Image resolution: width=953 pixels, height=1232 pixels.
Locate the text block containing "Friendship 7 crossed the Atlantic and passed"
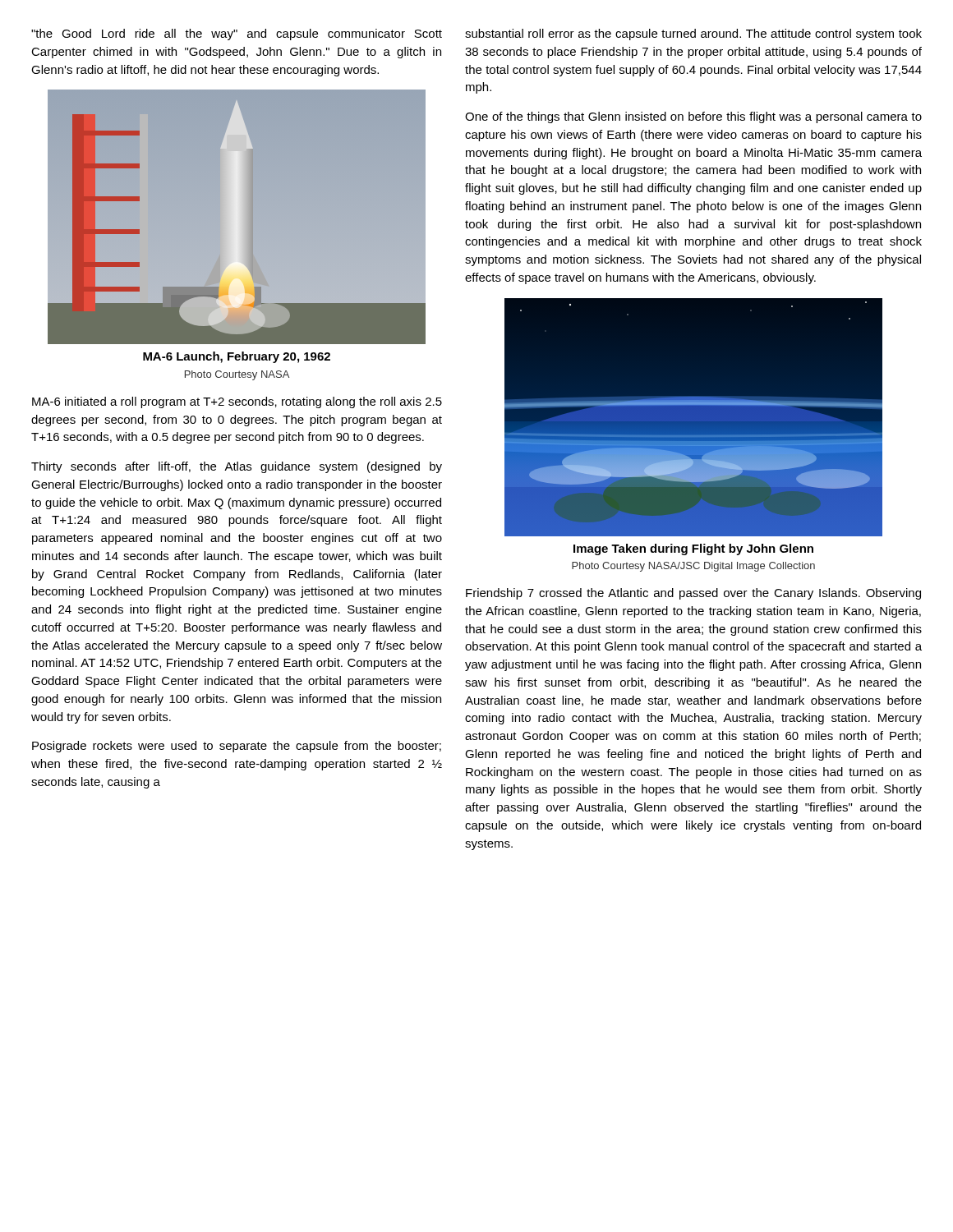click(x=693, y=718)
